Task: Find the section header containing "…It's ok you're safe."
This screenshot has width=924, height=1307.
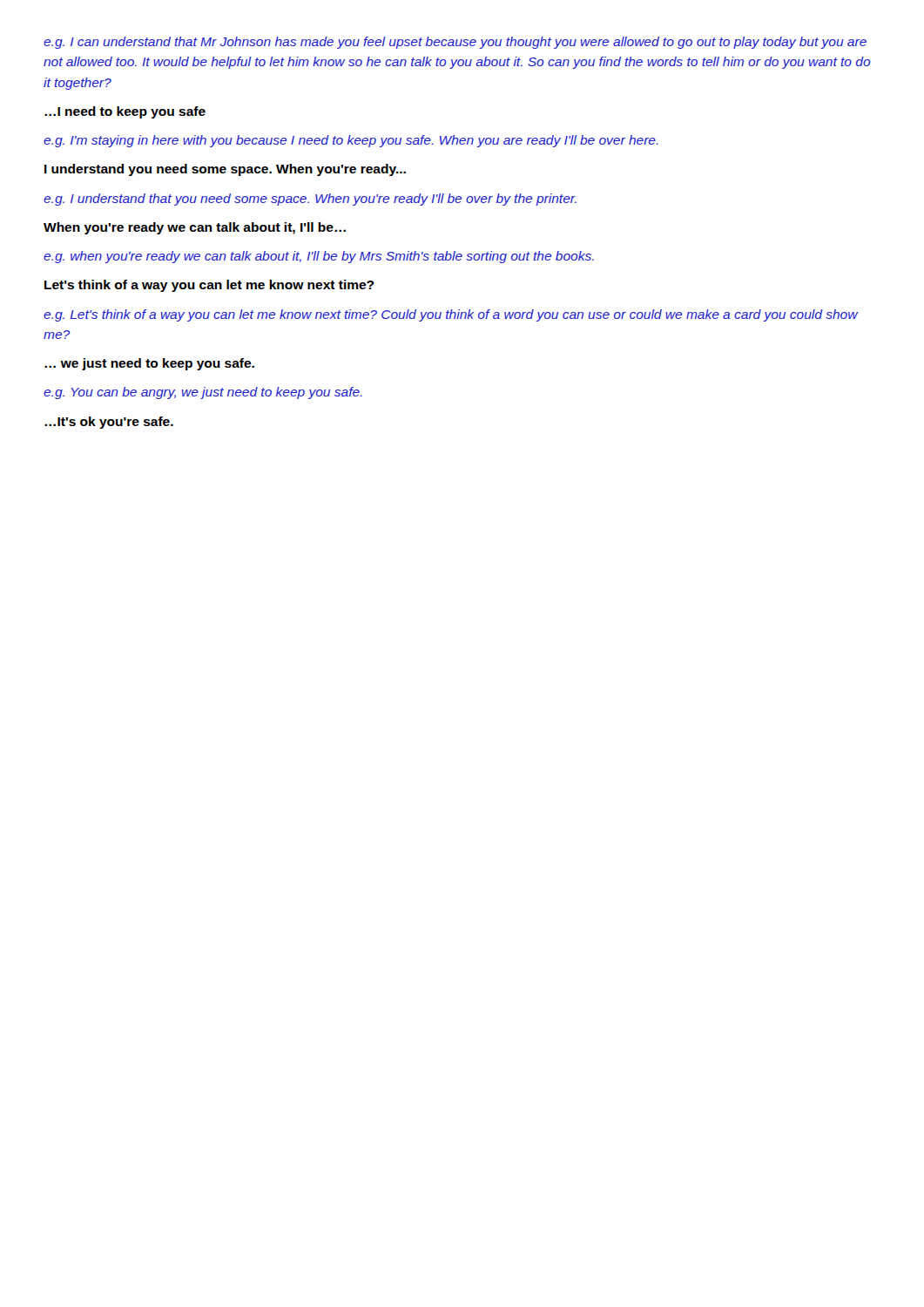Action: pyautogui.click(x=109, y=423)
